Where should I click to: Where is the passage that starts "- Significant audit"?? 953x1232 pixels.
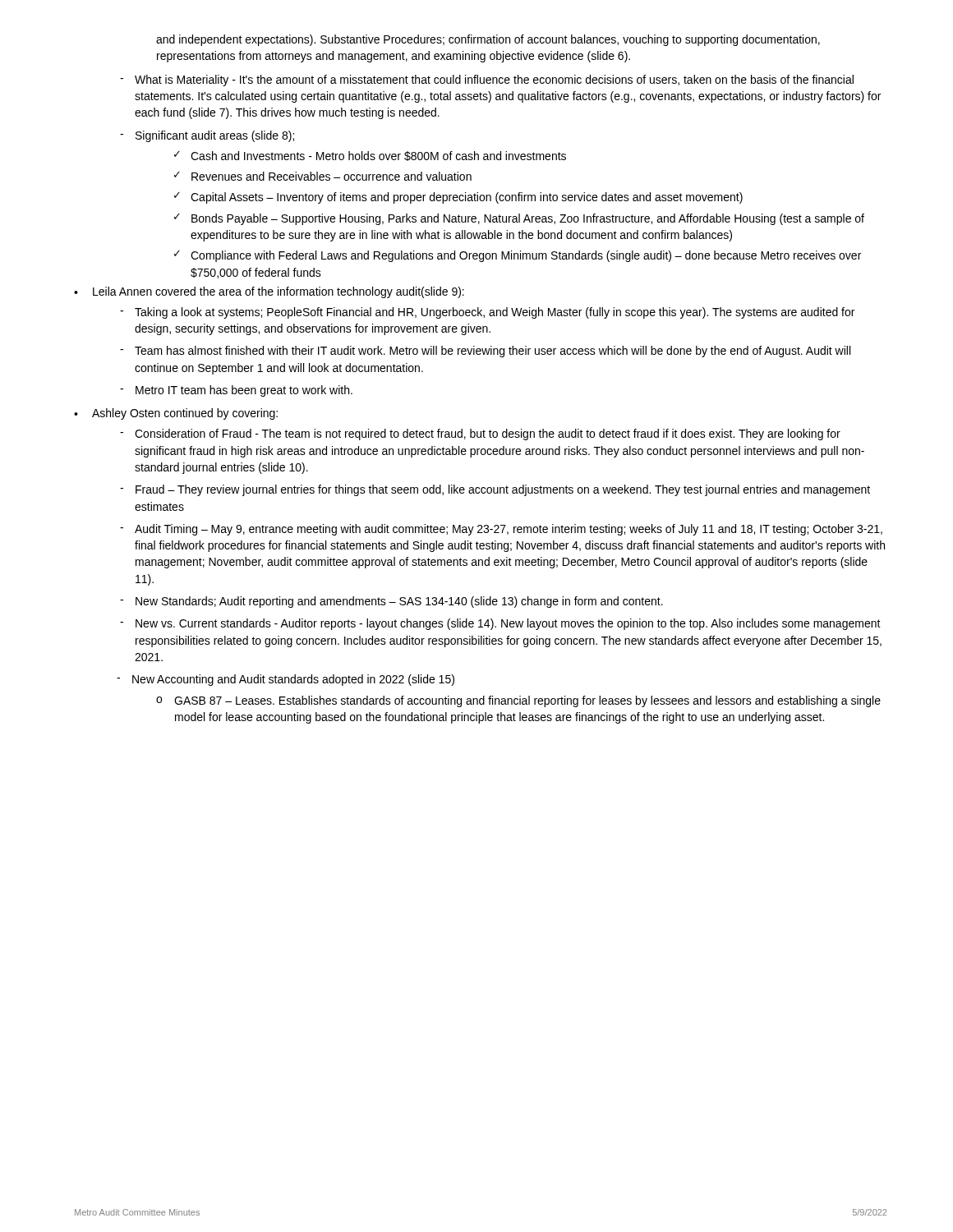207,136
